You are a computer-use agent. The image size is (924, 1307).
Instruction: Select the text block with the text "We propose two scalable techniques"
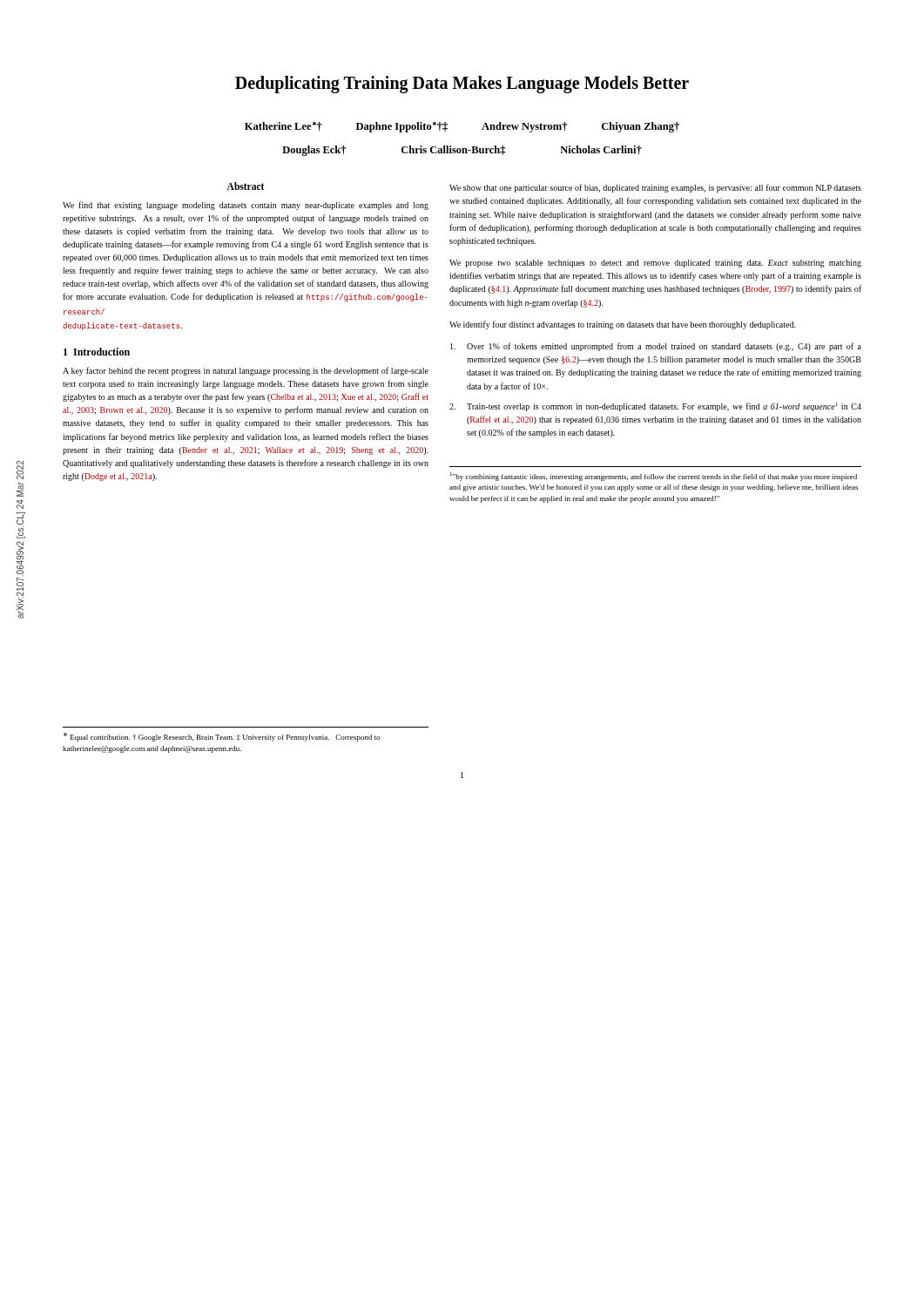(x=655, y=283)
